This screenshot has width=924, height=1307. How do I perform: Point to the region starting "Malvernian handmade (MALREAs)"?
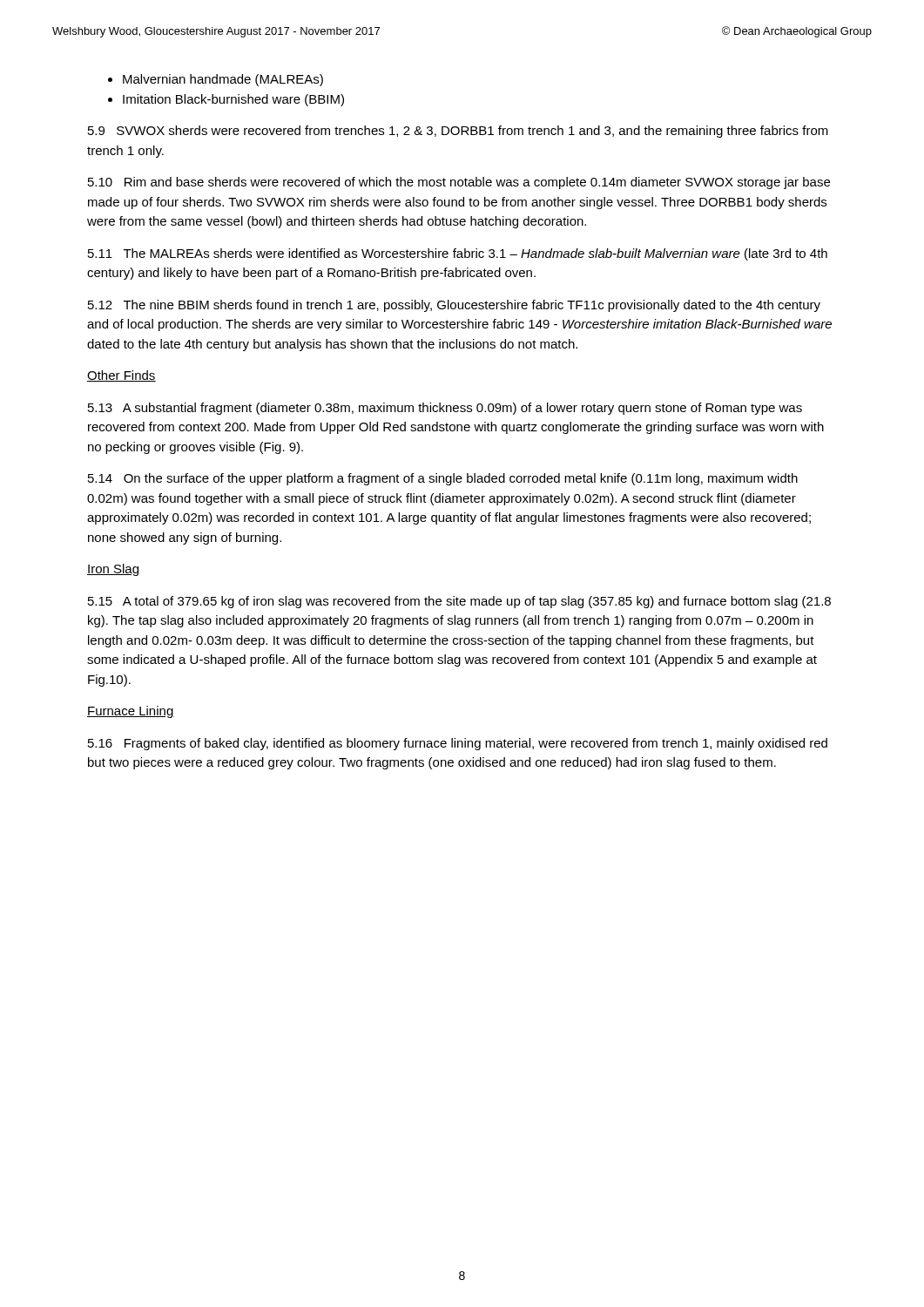[216, 80]
